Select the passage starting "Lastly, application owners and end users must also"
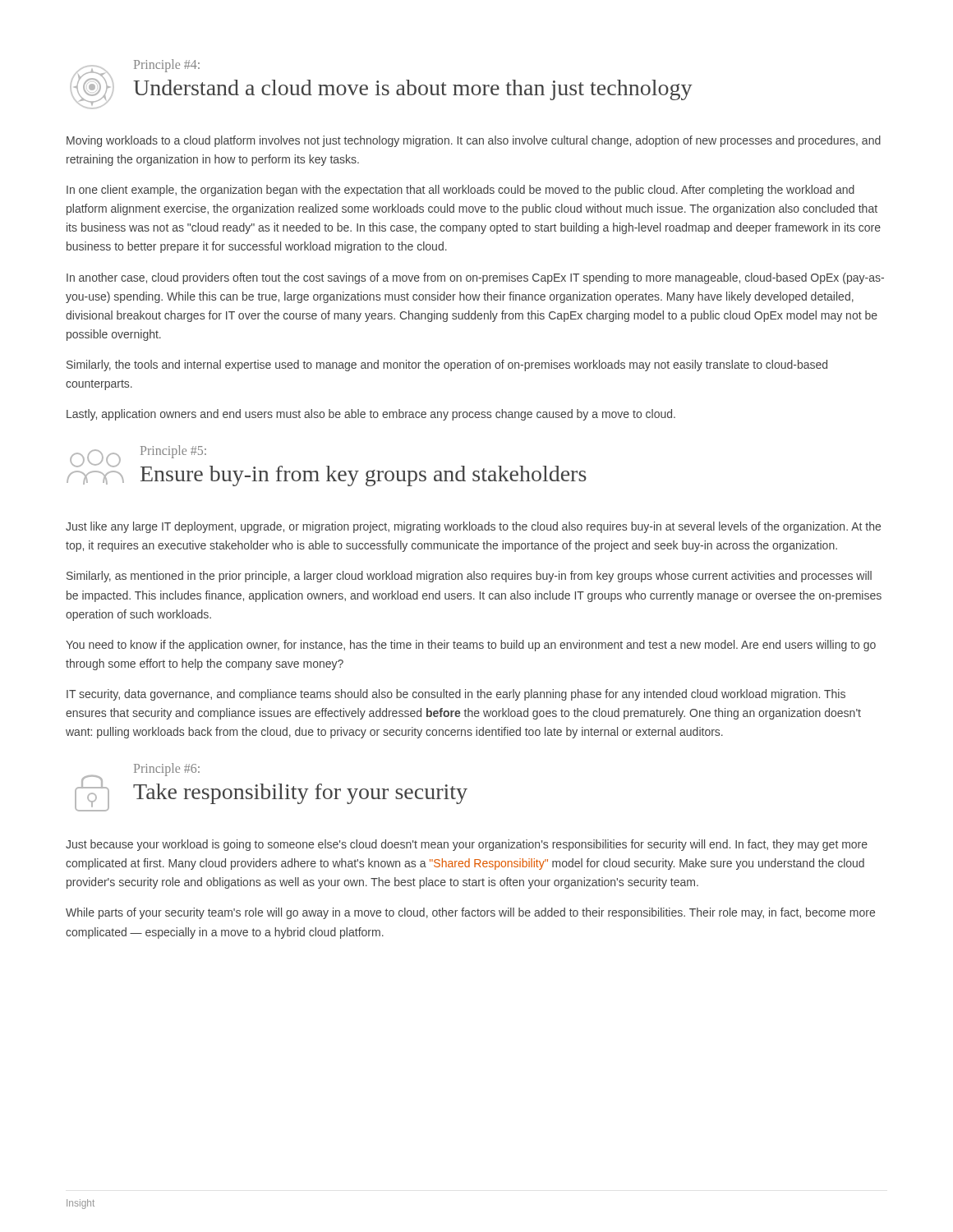Image resolution: width=953 pixels, height=1232 pixels. point(371,414)
